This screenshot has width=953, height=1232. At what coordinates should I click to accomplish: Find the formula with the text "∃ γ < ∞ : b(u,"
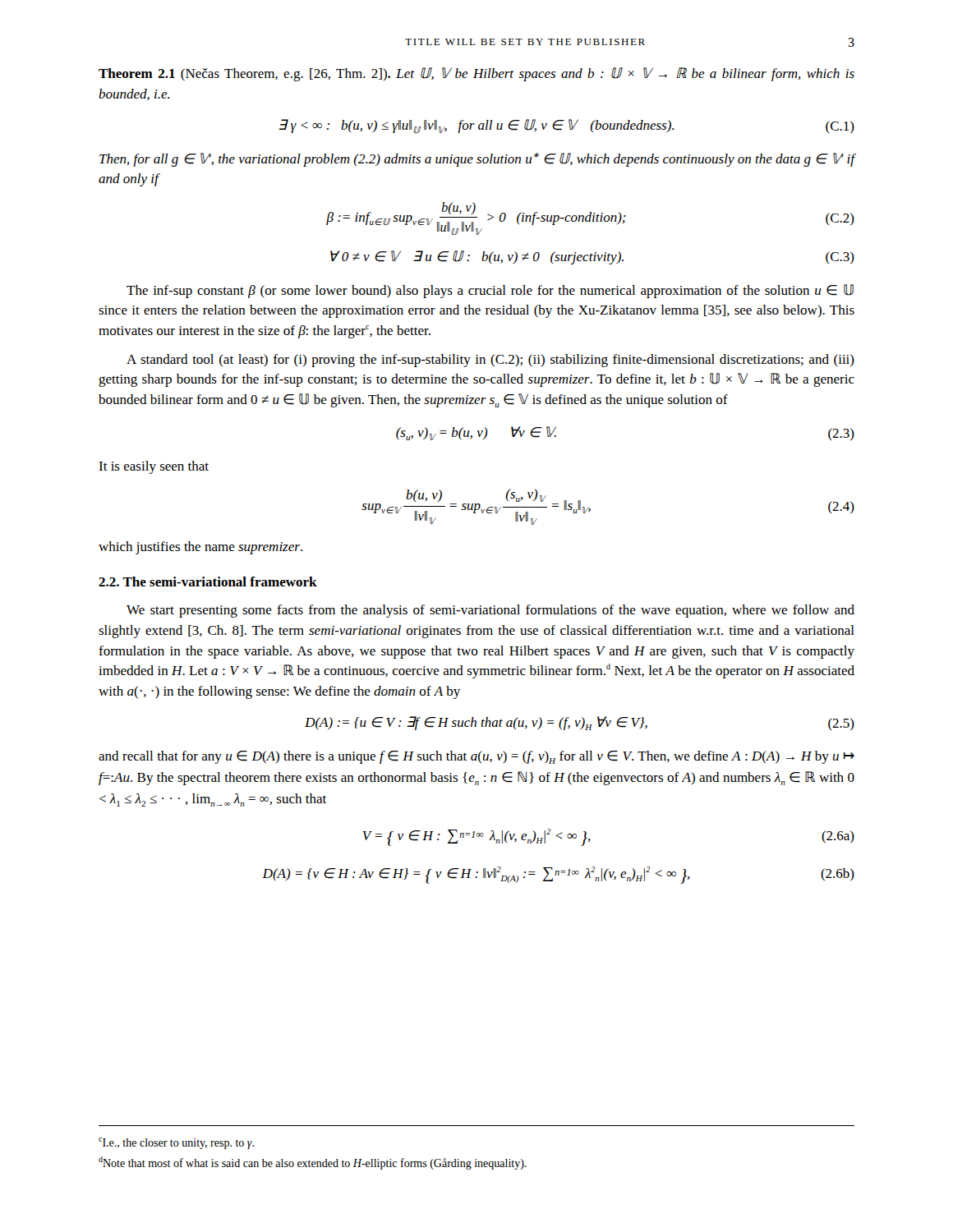pyautogui.click(x=566, y=127)
